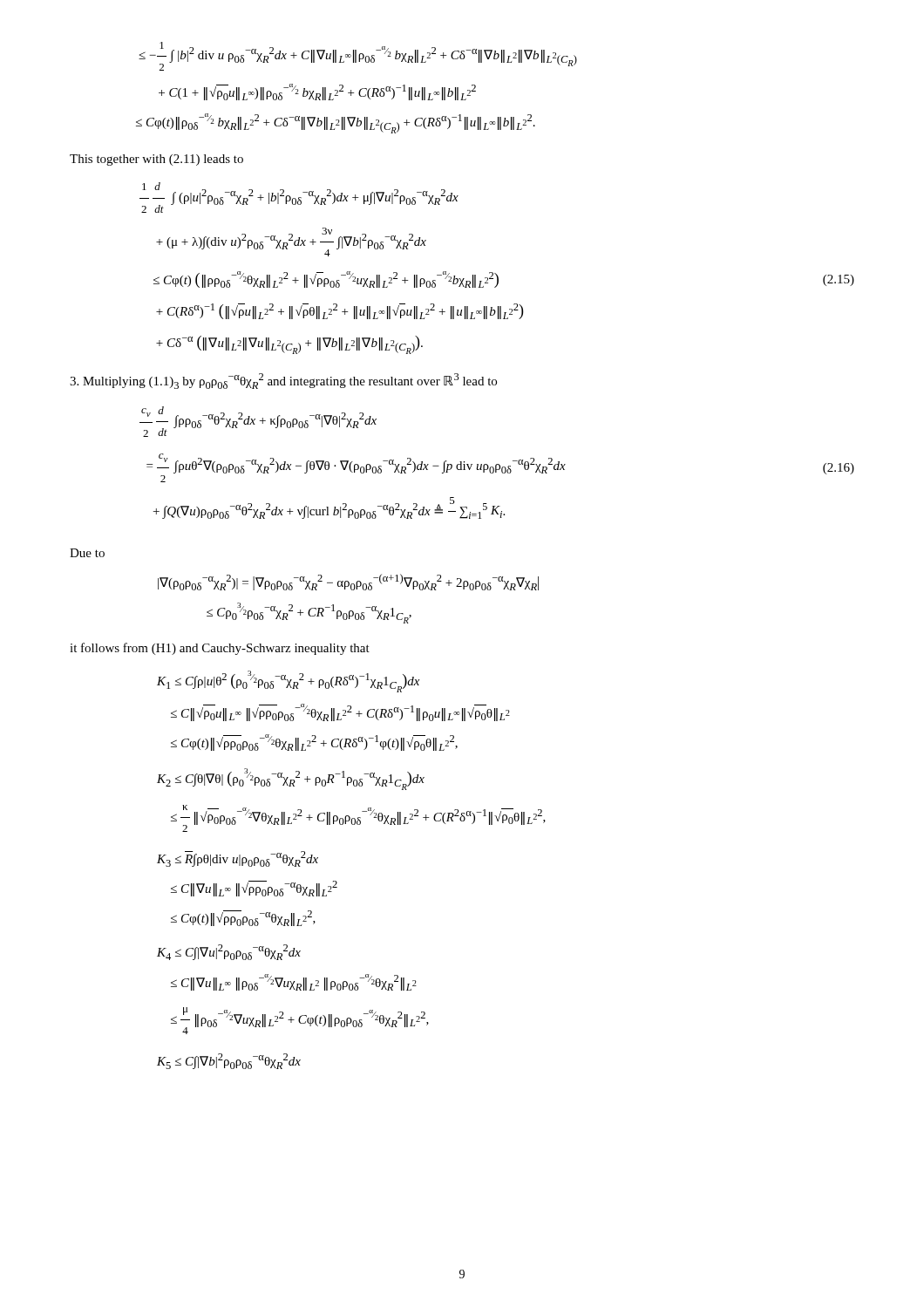Select the region starting "K4 ≤ C∫|∇u|2ρ0ρ0δ−αθχR2dx ≤ C‖∇u‖L∞ ‖ρ0δ−α⁄2∇uχR‖L2 ‖ρ0ρ0δ−α⁄2θχR2‖L2"
Viewport: 924px width, 1308px height.
pyautogui.click(x=229, y=952)
